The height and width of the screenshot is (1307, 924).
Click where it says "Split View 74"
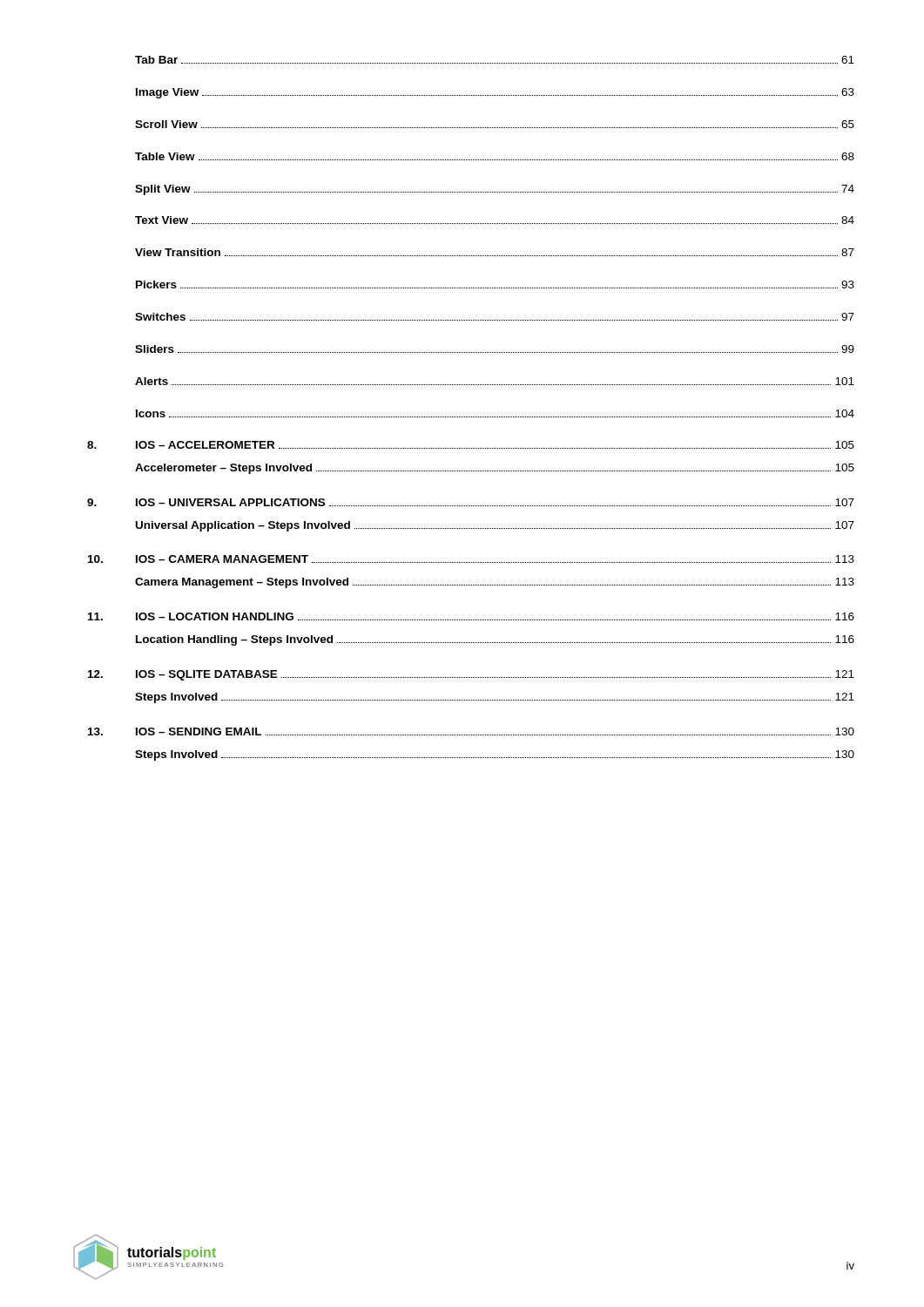click(495, 189)
